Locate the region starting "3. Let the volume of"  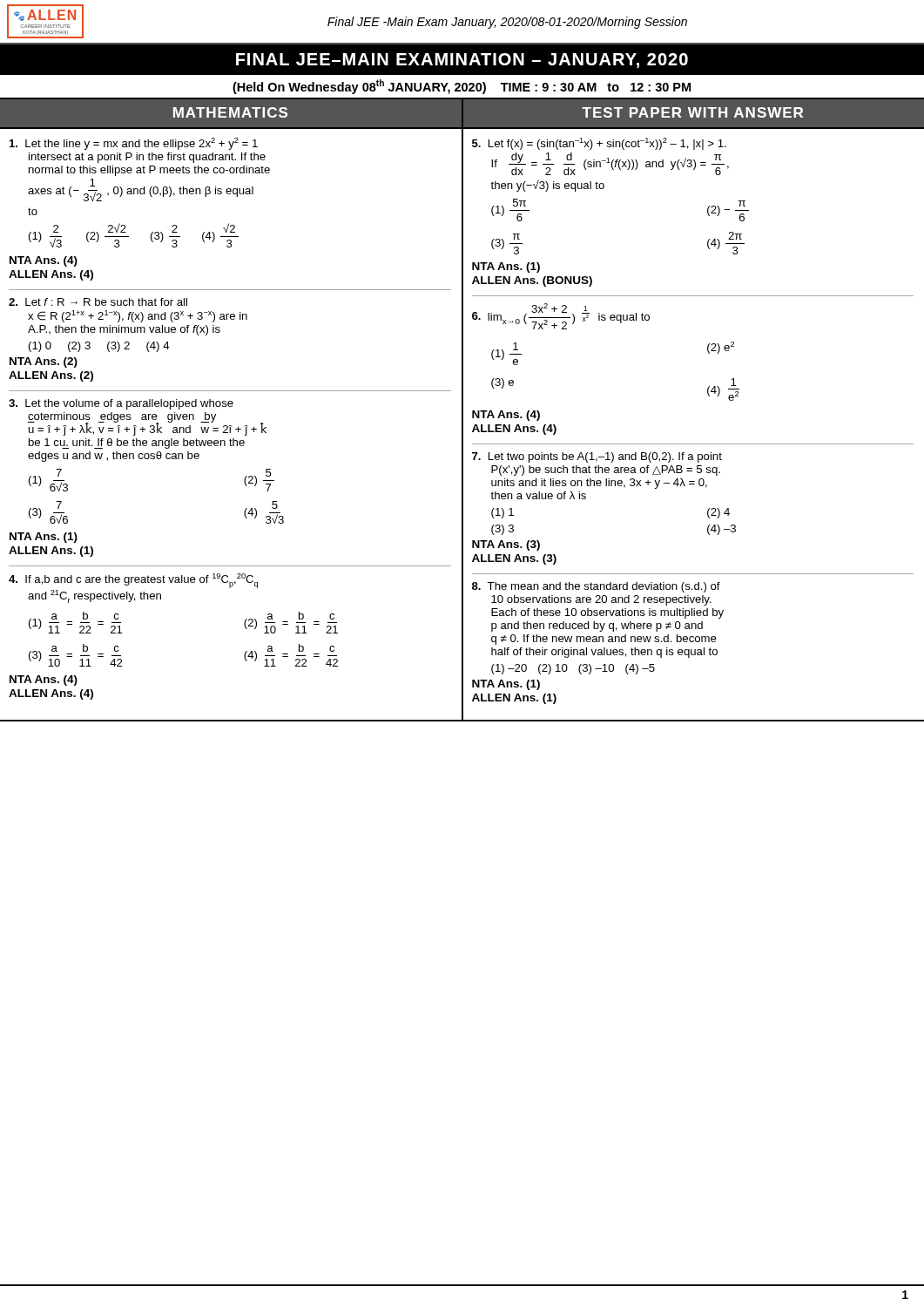point(121,404)
